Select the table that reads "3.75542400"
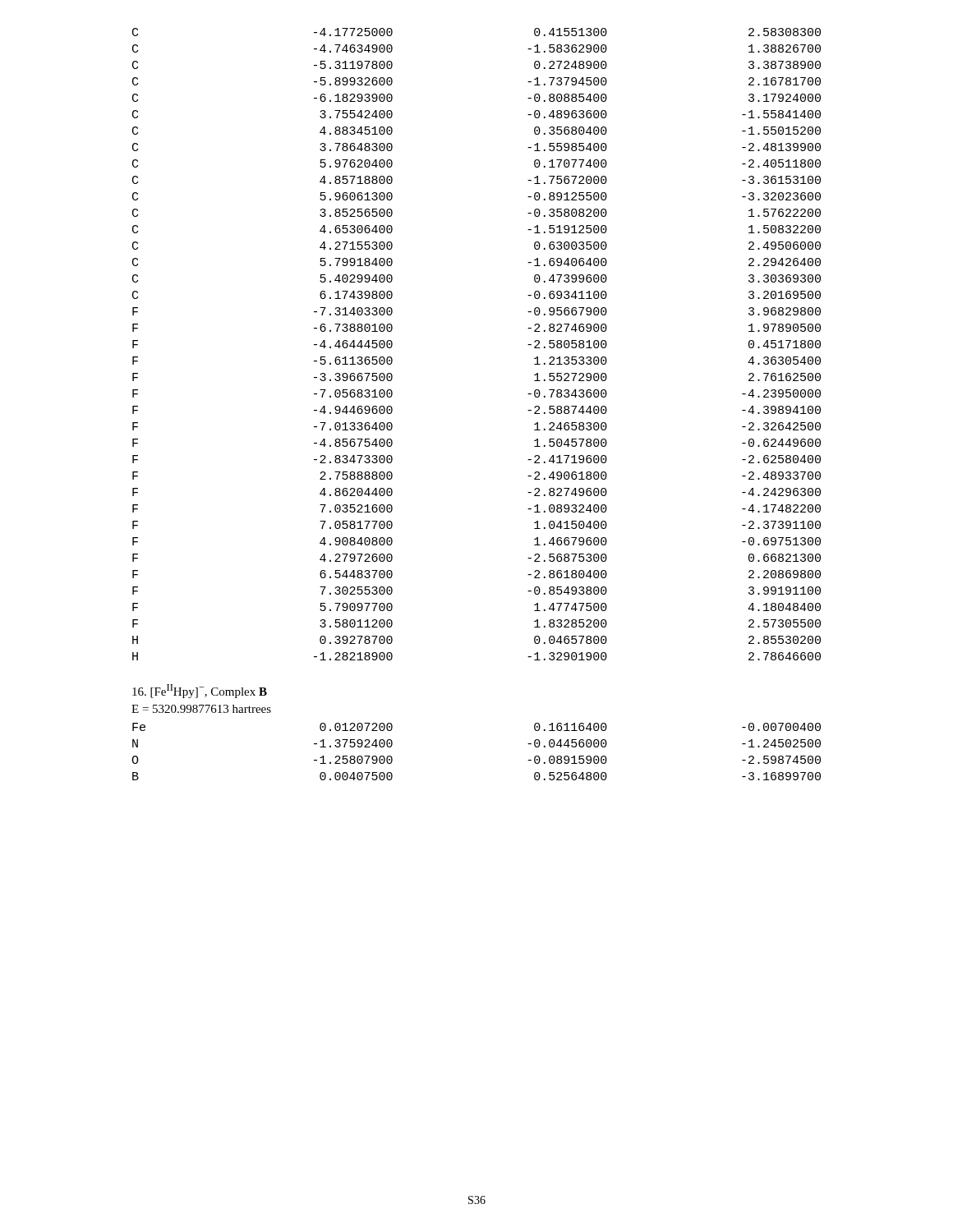953x1232 pixels. tap(476, 345)
